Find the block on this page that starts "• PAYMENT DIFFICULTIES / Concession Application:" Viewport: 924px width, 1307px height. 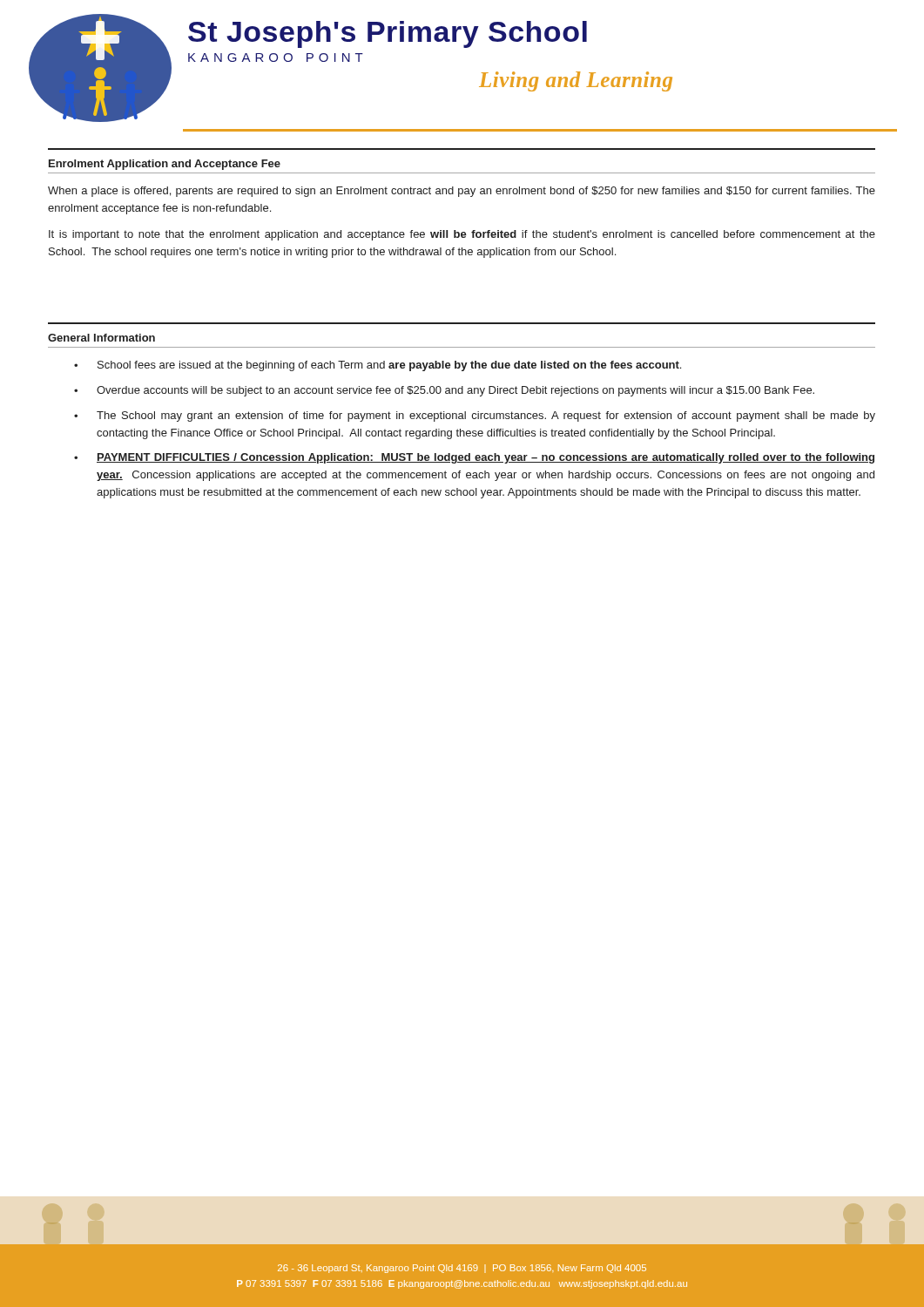475,475
